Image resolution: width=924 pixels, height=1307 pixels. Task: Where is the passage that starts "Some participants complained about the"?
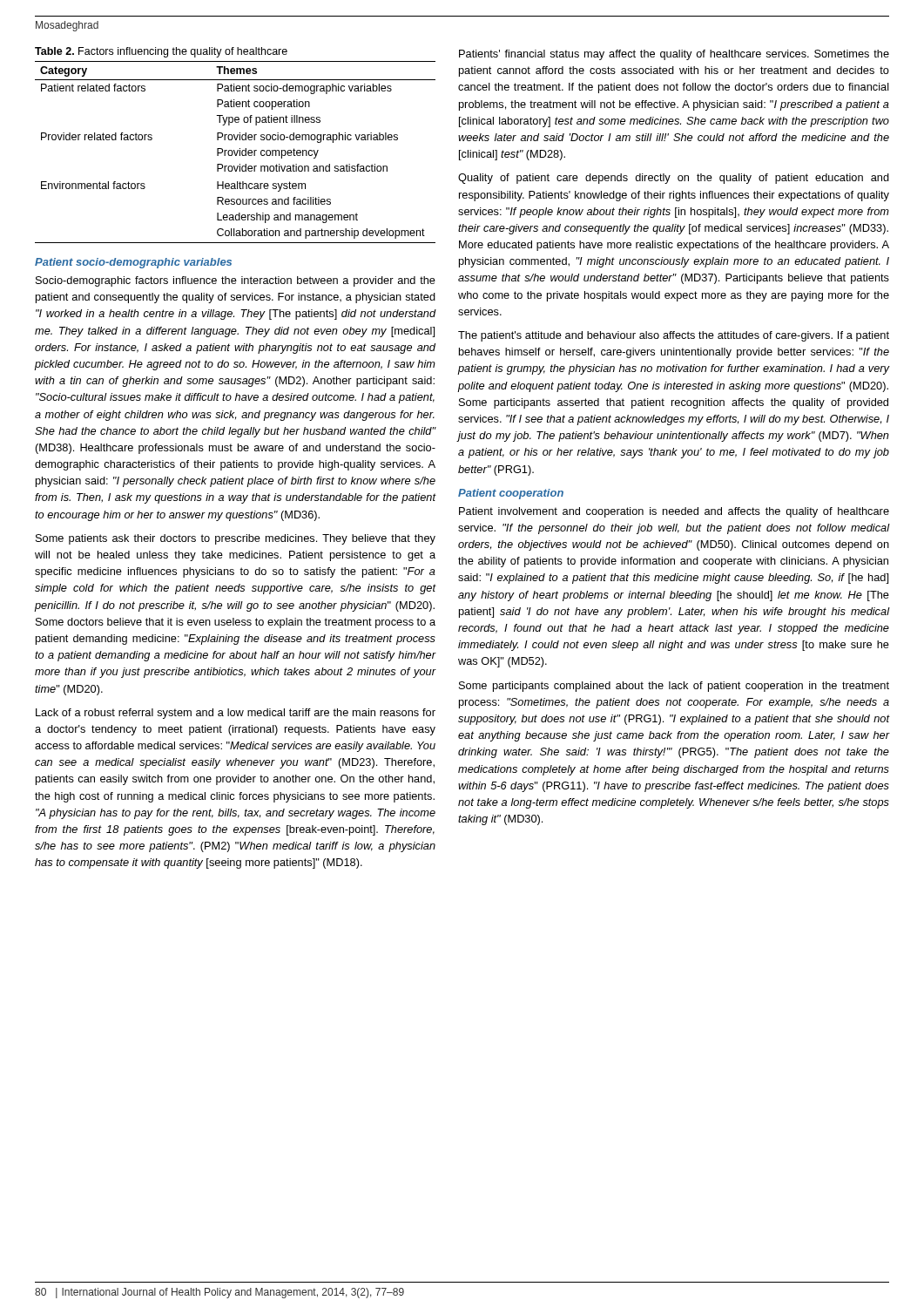674,752
